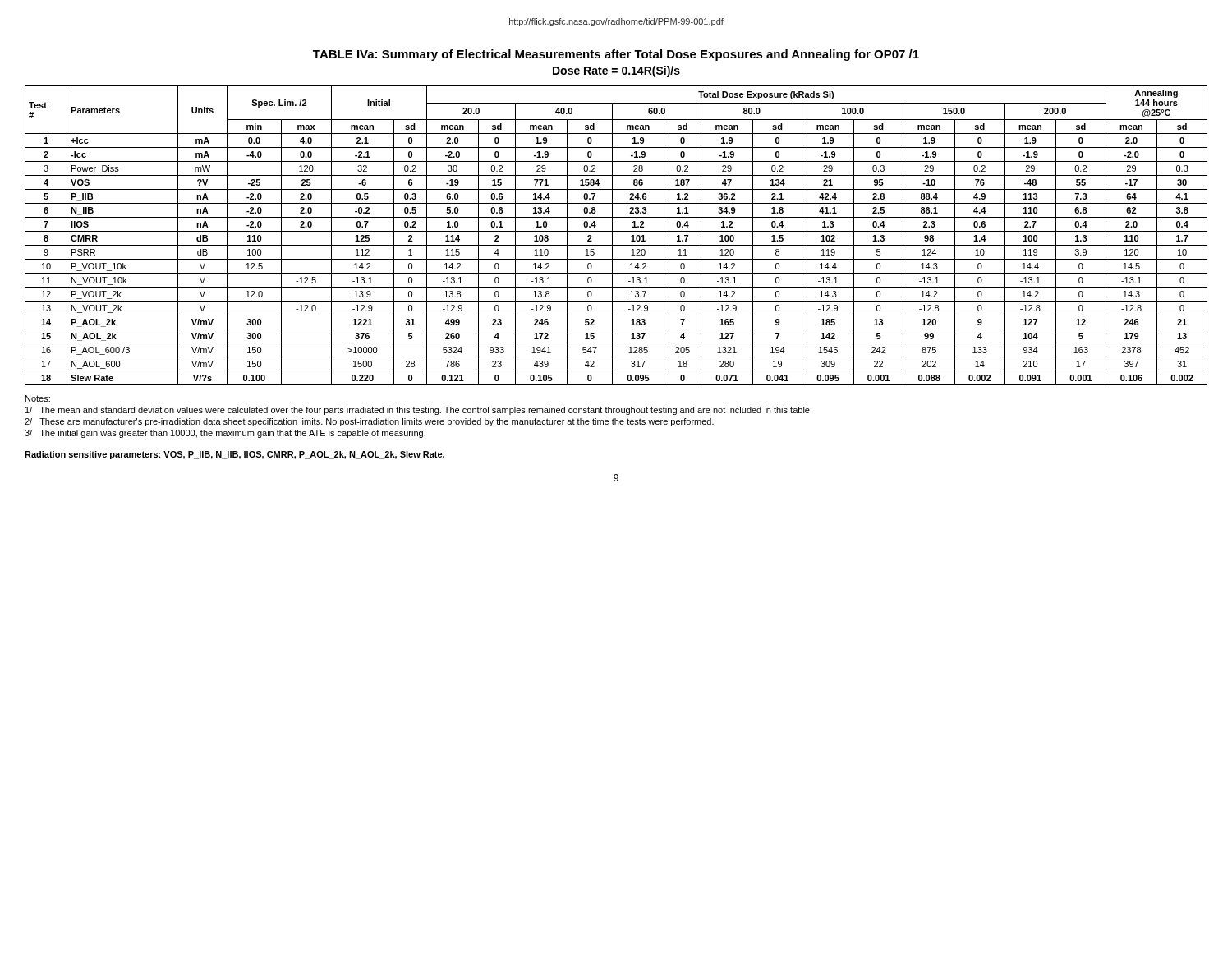Select the footnote containing "1/ The mean and standard deviation values"
Image resolution: width=1232 pixels, height=953 pixels.
(418, 410)
